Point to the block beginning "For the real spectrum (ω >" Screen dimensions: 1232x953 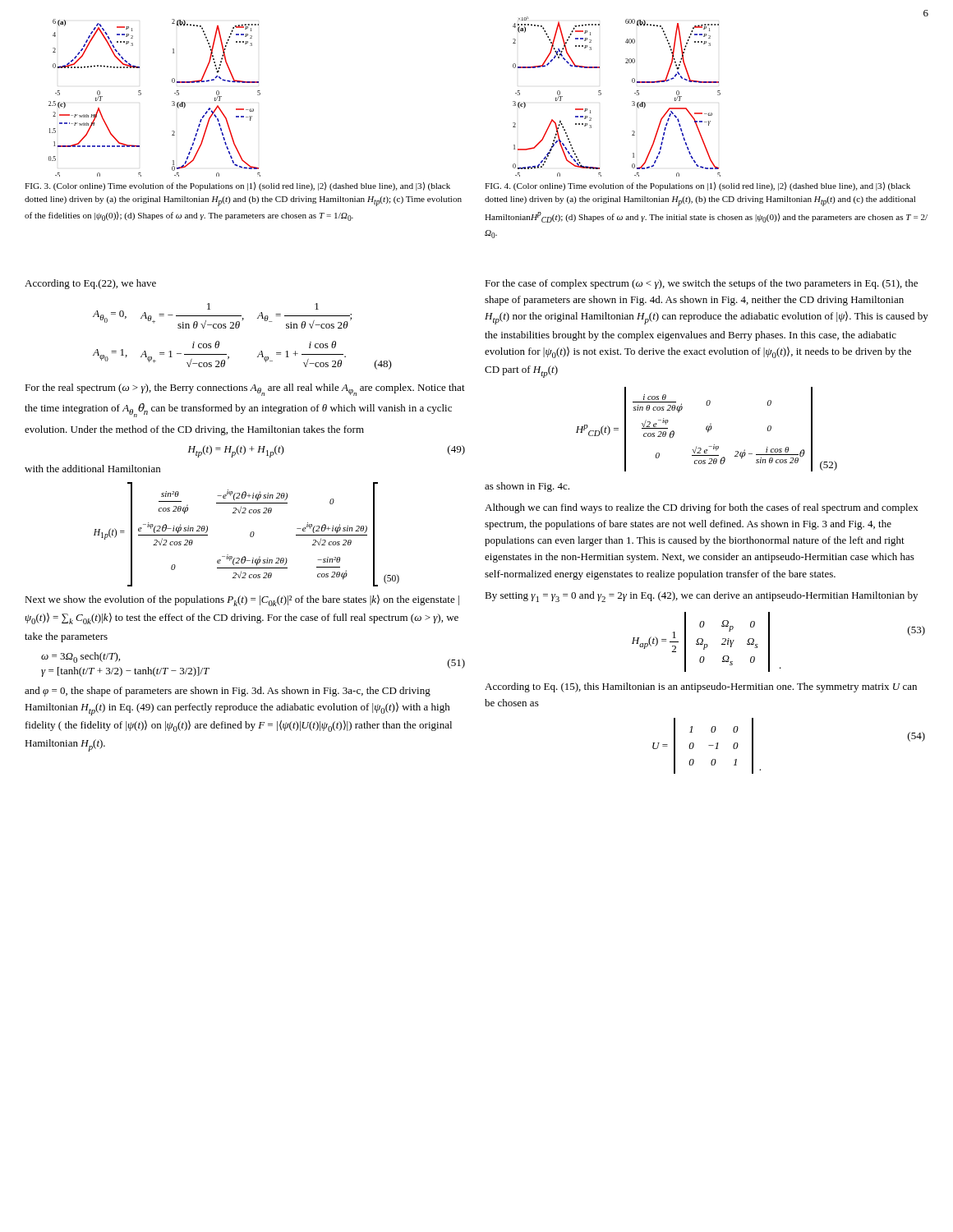click(245, 408)
